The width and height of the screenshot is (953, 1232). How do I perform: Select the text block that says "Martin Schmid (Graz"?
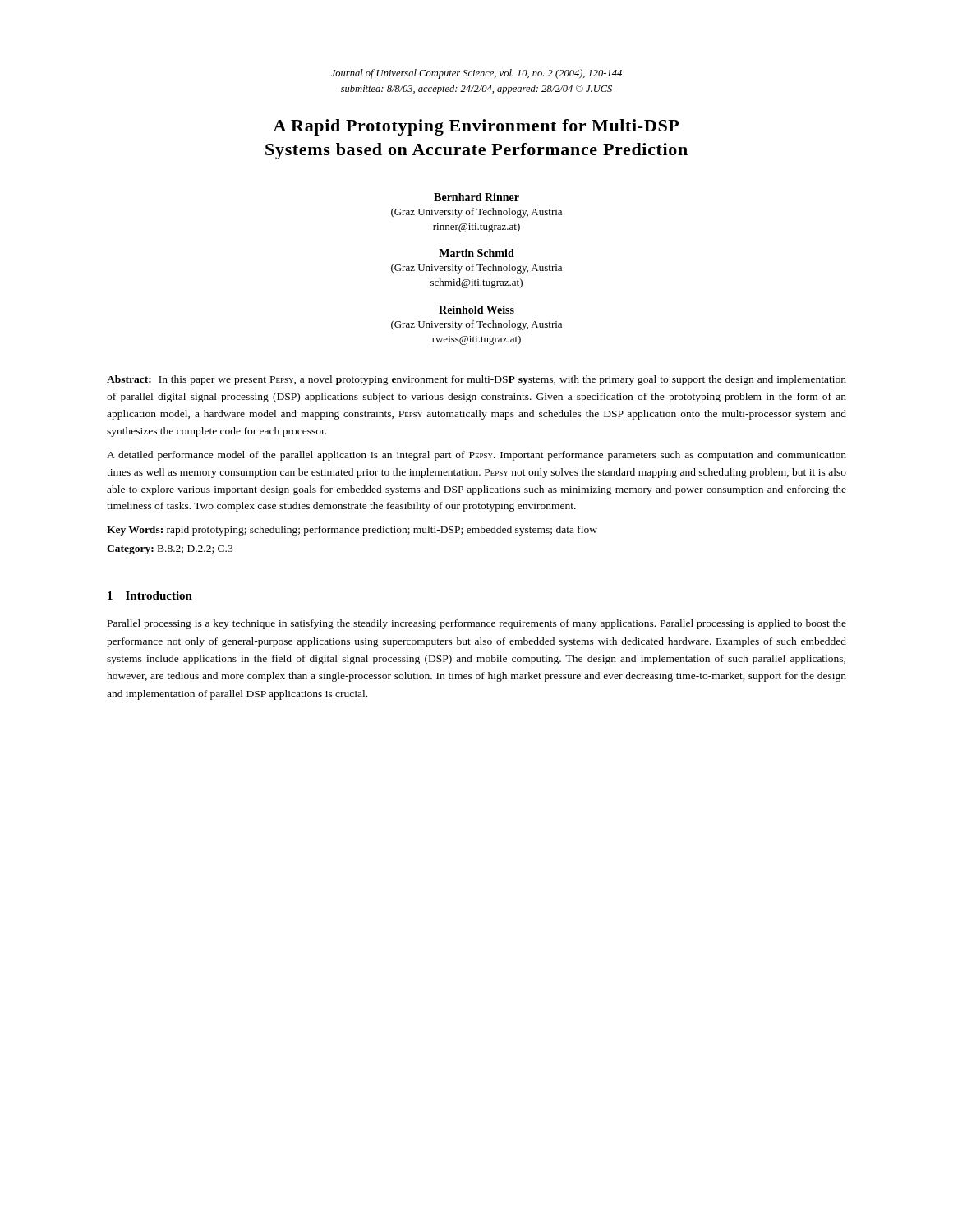pos(476,269)
